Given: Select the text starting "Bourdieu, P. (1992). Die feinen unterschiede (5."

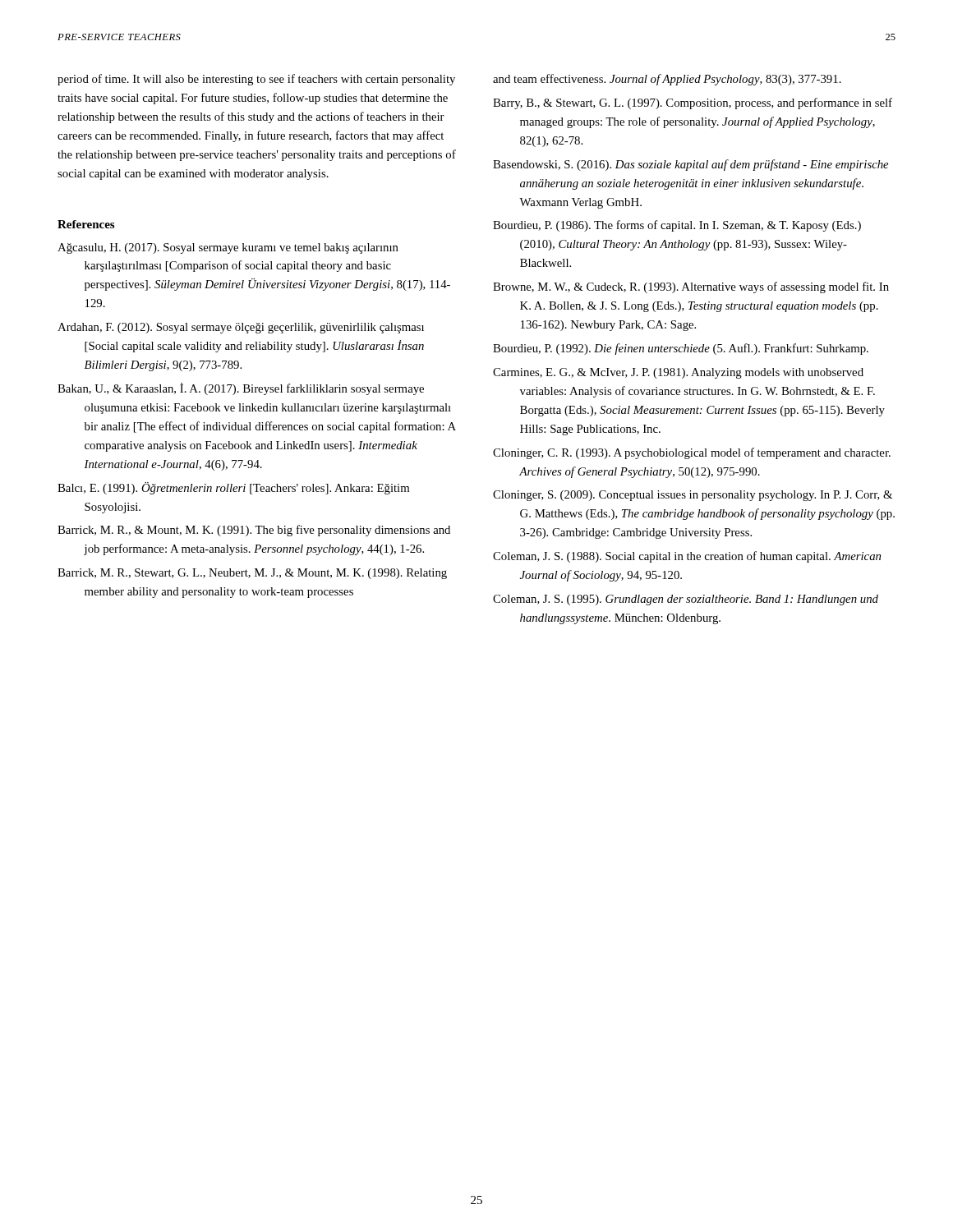Looking at the screenshot, I should (681, 348).
